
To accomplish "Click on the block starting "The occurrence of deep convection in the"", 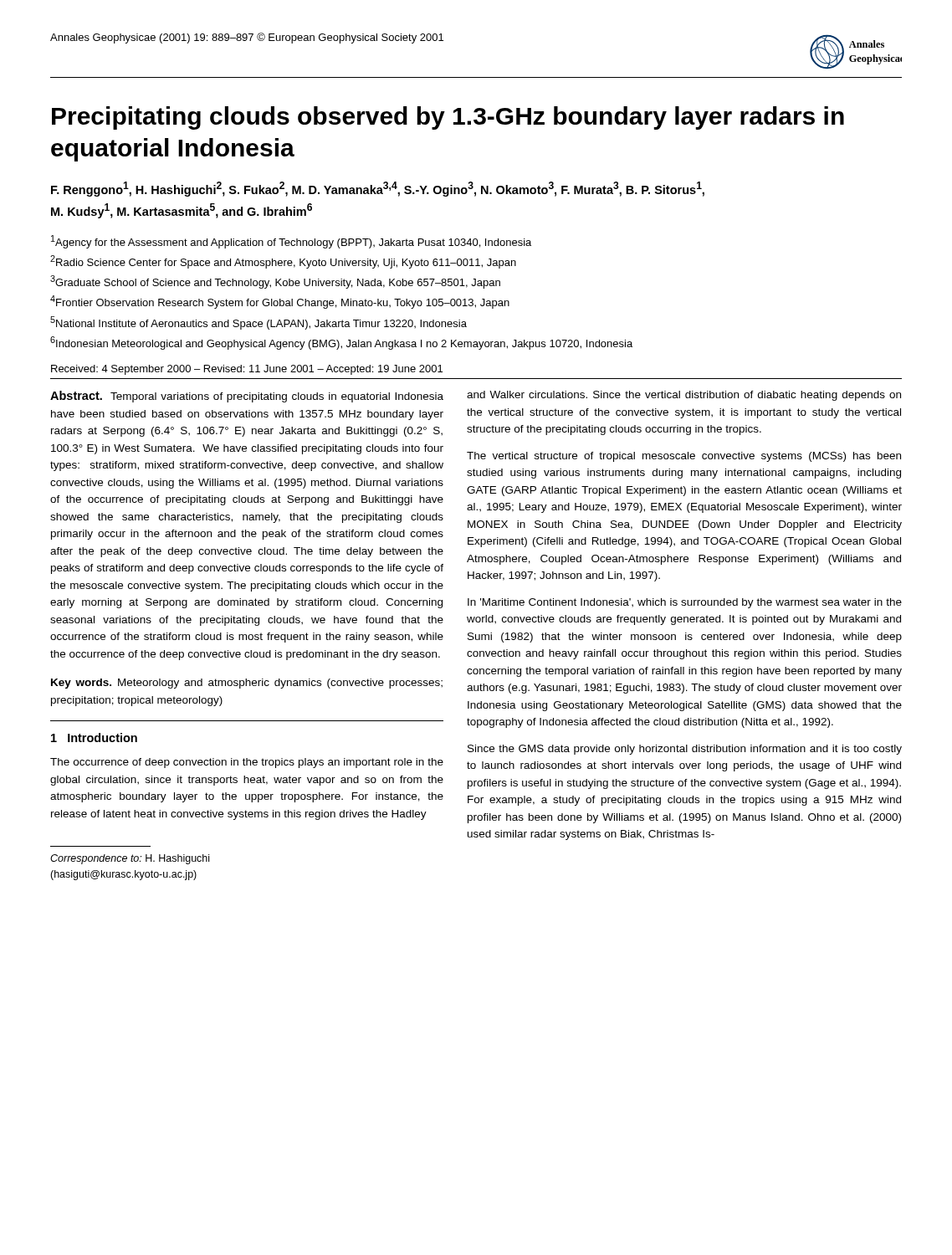I will 247,788.
